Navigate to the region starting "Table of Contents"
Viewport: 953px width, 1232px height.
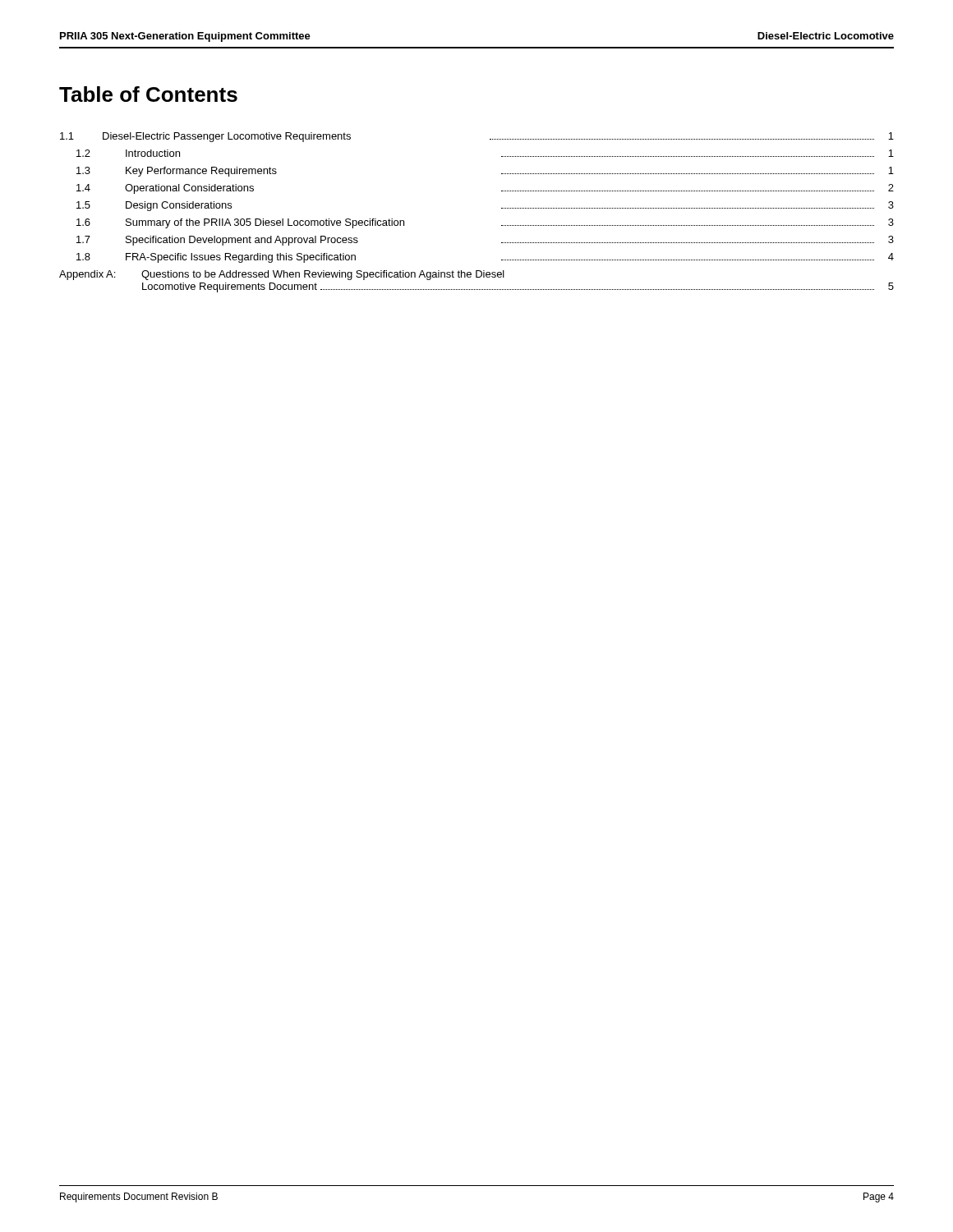[149, 94]
